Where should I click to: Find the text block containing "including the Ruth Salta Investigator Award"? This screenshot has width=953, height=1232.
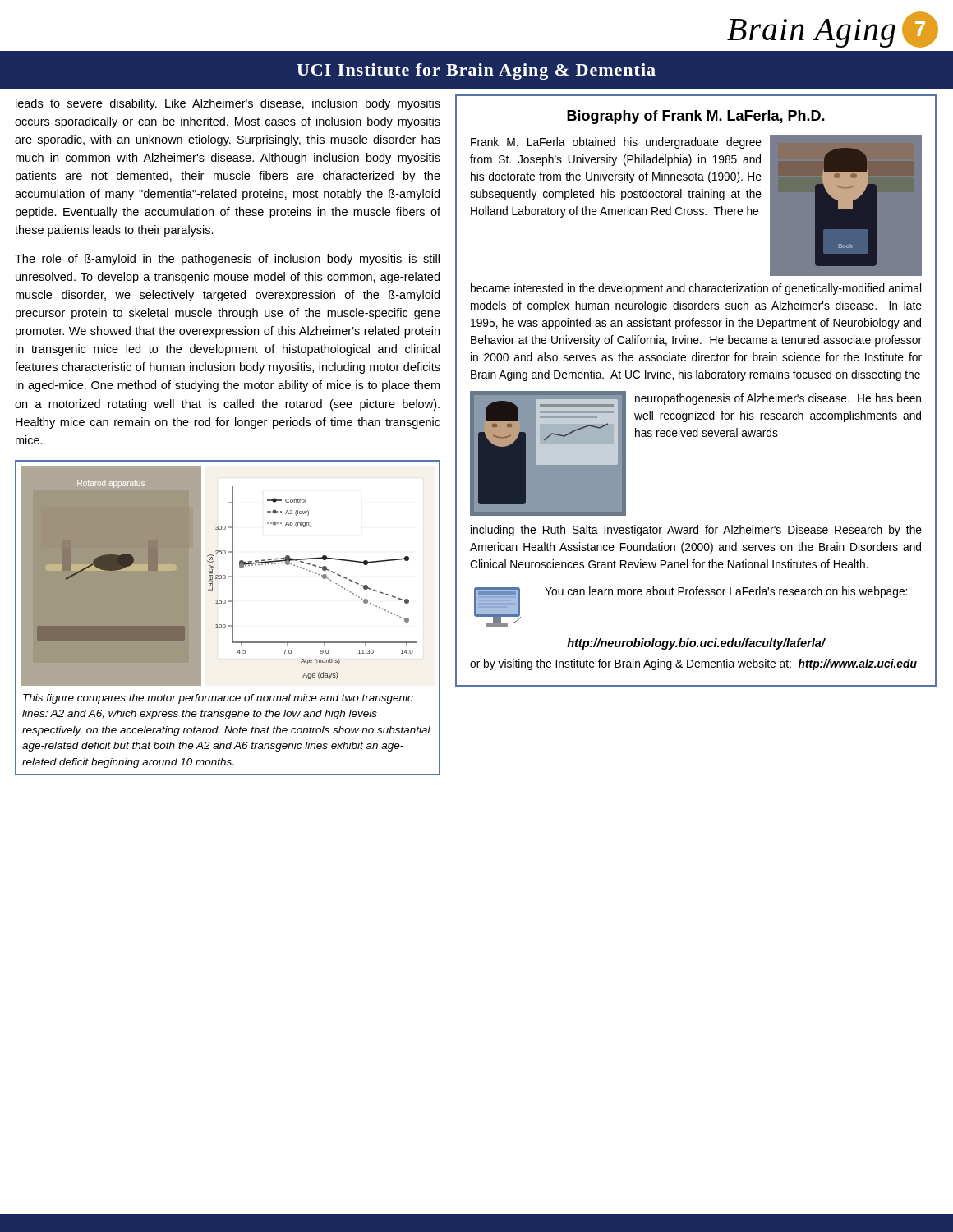click(696, 547)
